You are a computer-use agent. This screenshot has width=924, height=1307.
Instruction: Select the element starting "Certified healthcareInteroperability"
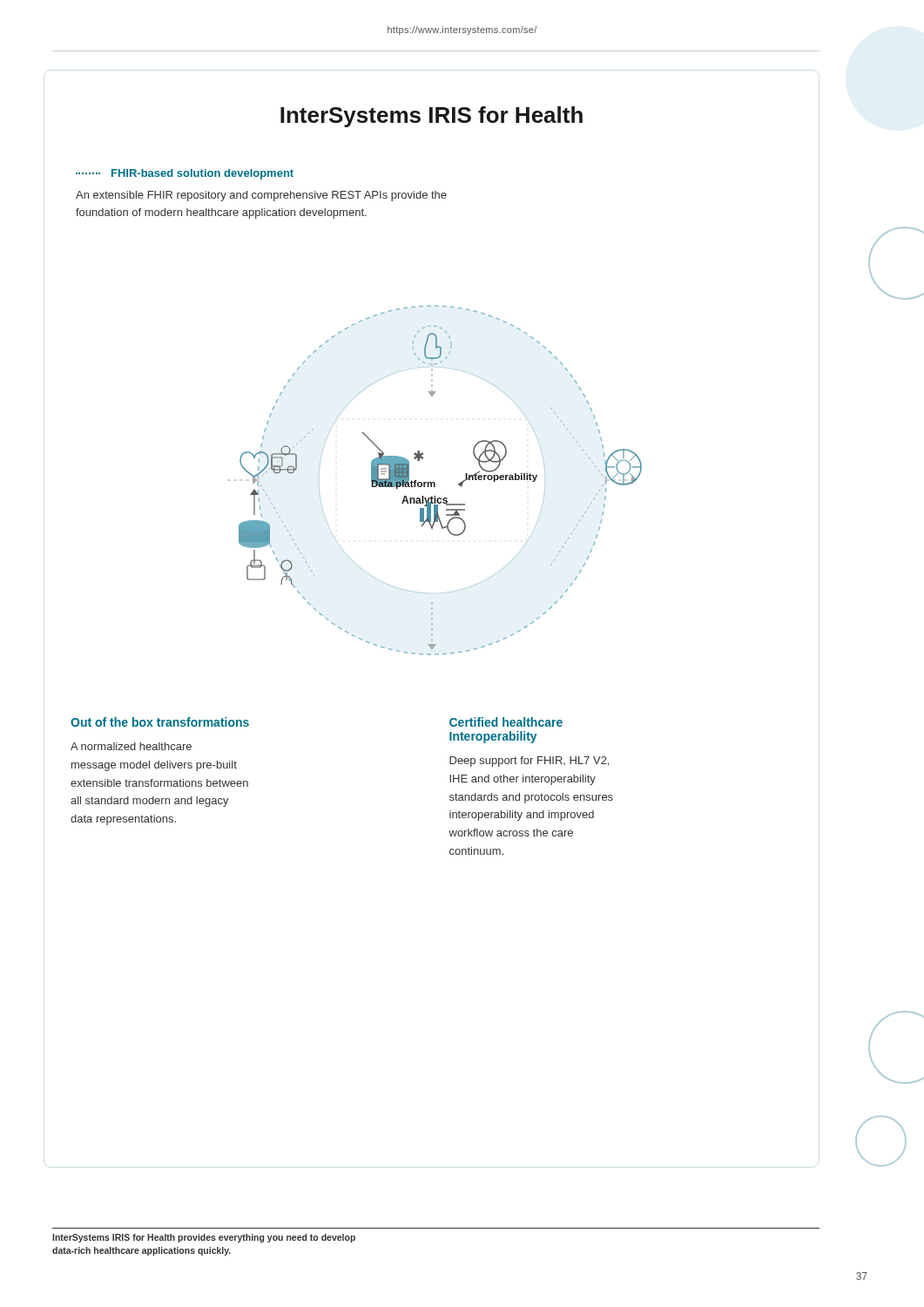[506, 729]
